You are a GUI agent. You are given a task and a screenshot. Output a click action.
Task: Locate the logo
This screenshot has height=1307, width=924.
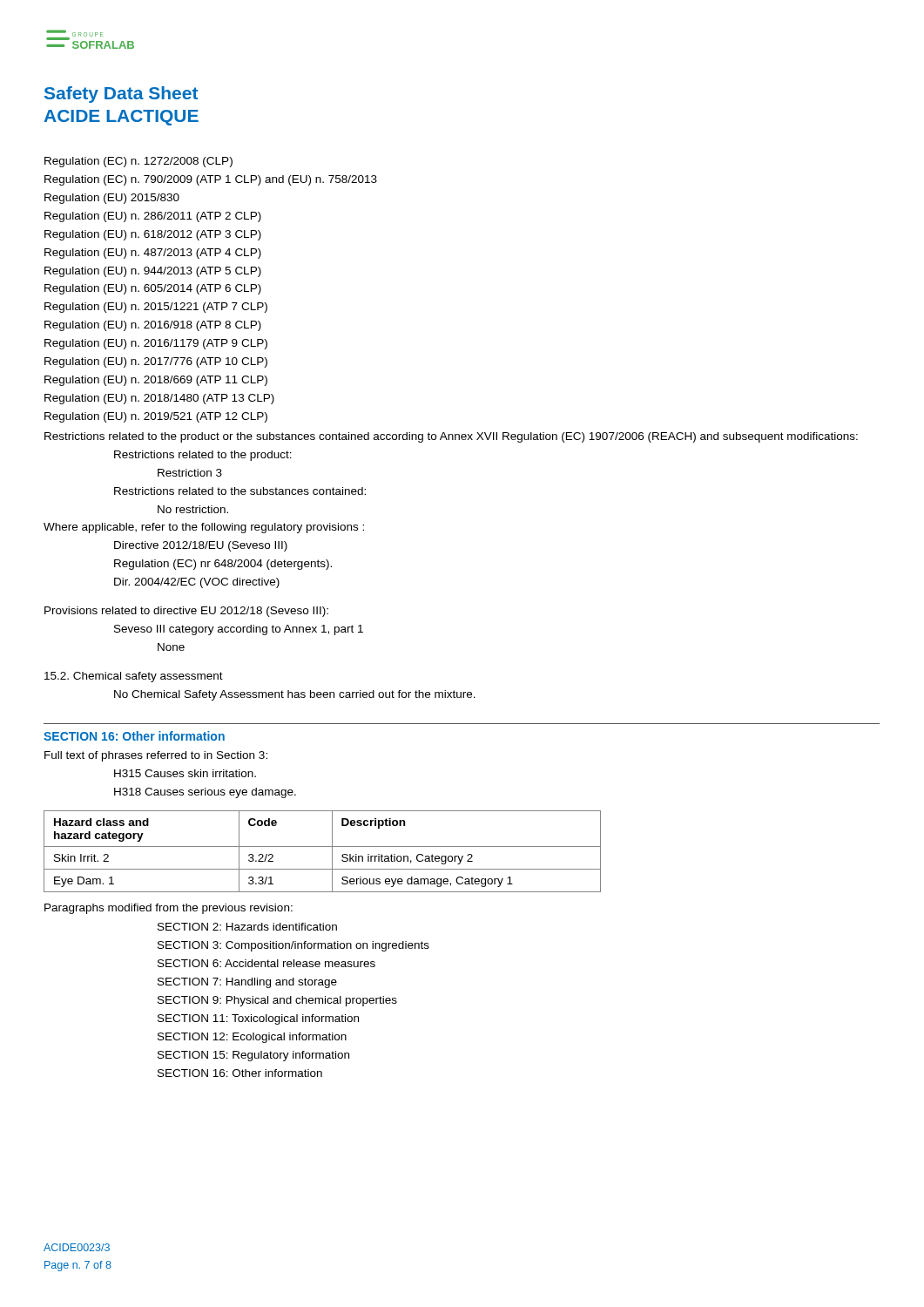point(462,47)
